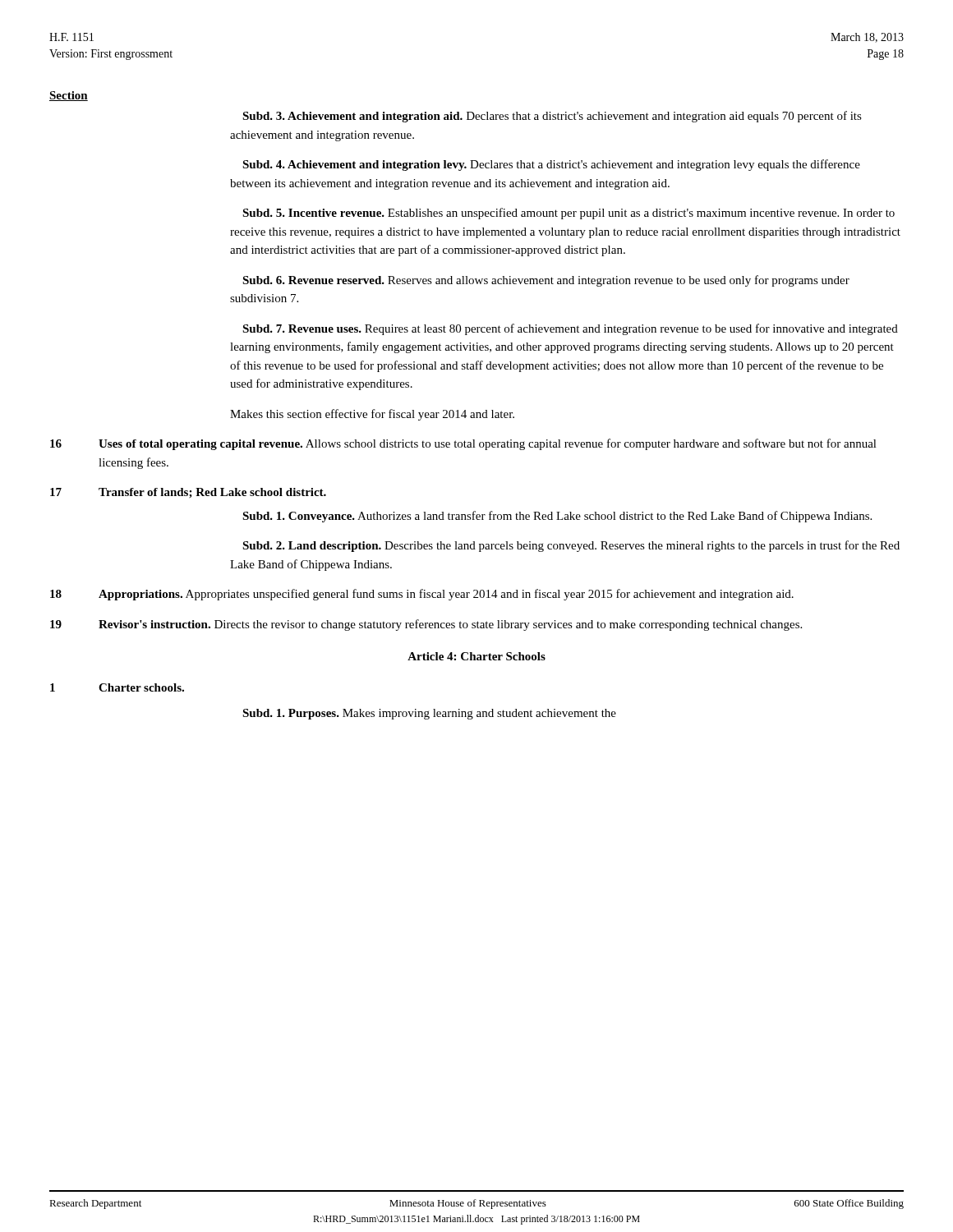Screen dimensions: 1232x953
Task: Navigate to the region starting "19 Revisor's instruction. Directs the revisor to"
Action: tap(476, 624)
